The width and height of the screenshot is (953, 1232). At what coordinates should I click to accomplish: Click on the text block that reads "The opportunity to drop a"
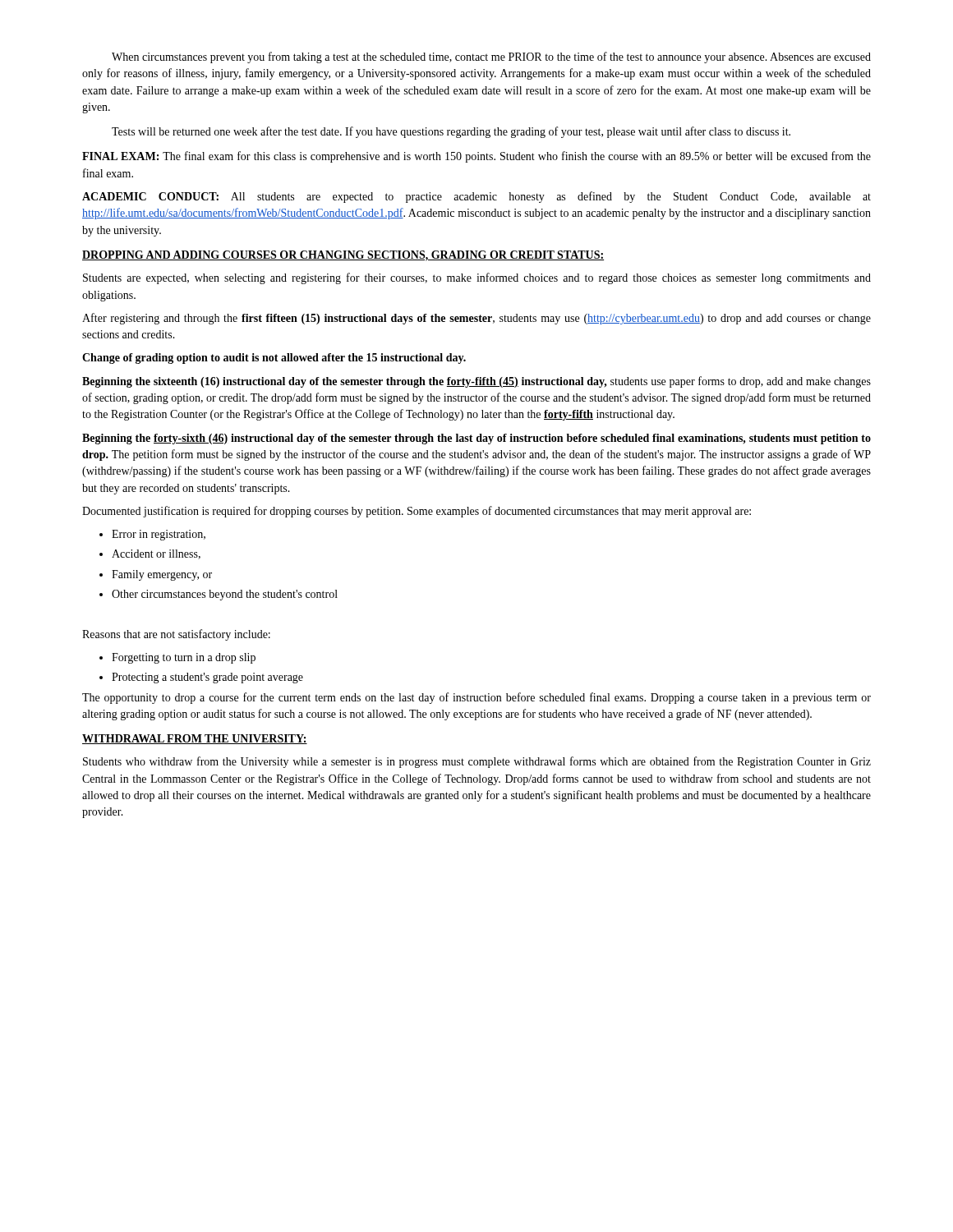point(476,706)
